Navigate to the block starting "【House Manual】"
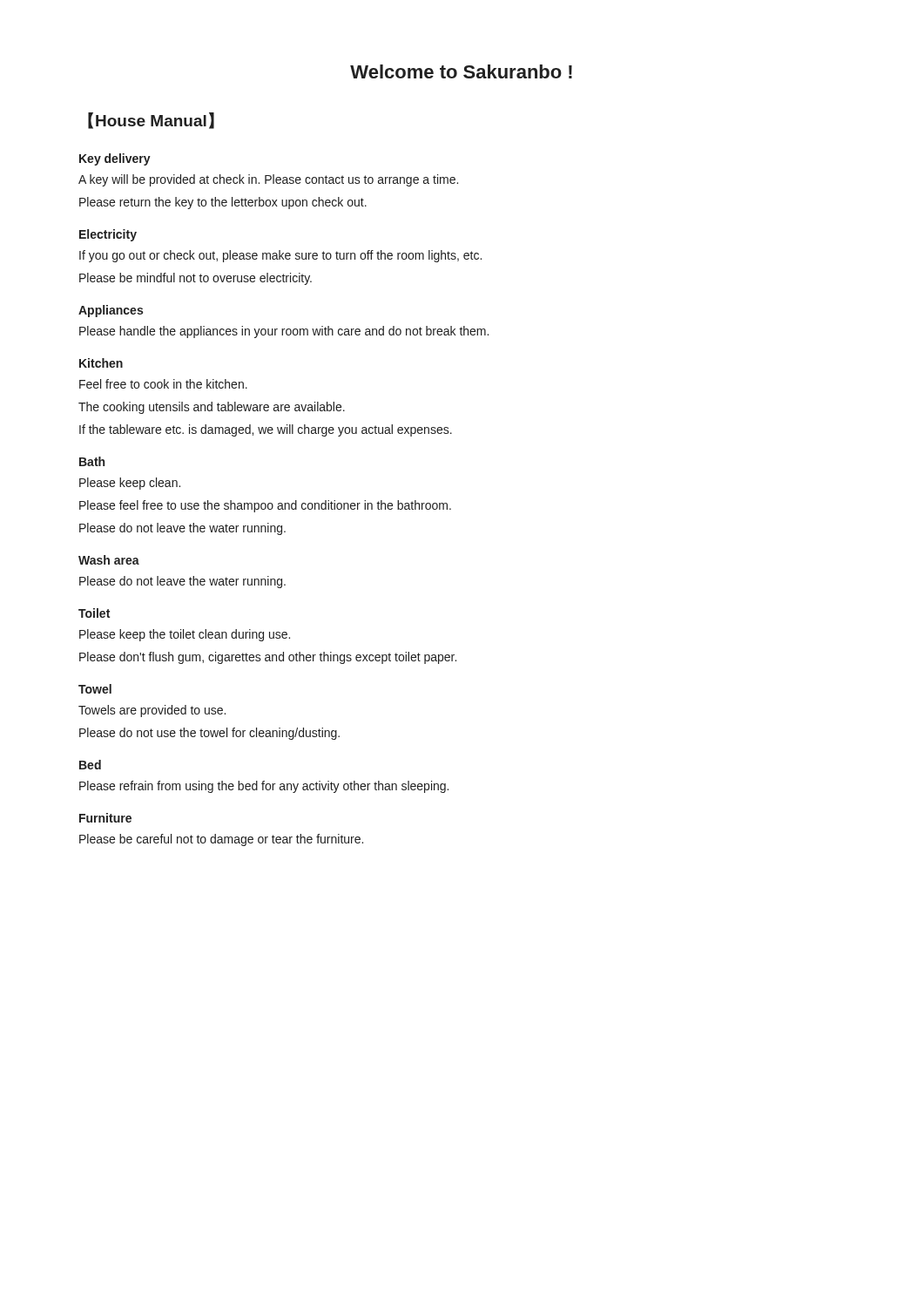Screen dimensions: 1307x924 tap(151, 121)
